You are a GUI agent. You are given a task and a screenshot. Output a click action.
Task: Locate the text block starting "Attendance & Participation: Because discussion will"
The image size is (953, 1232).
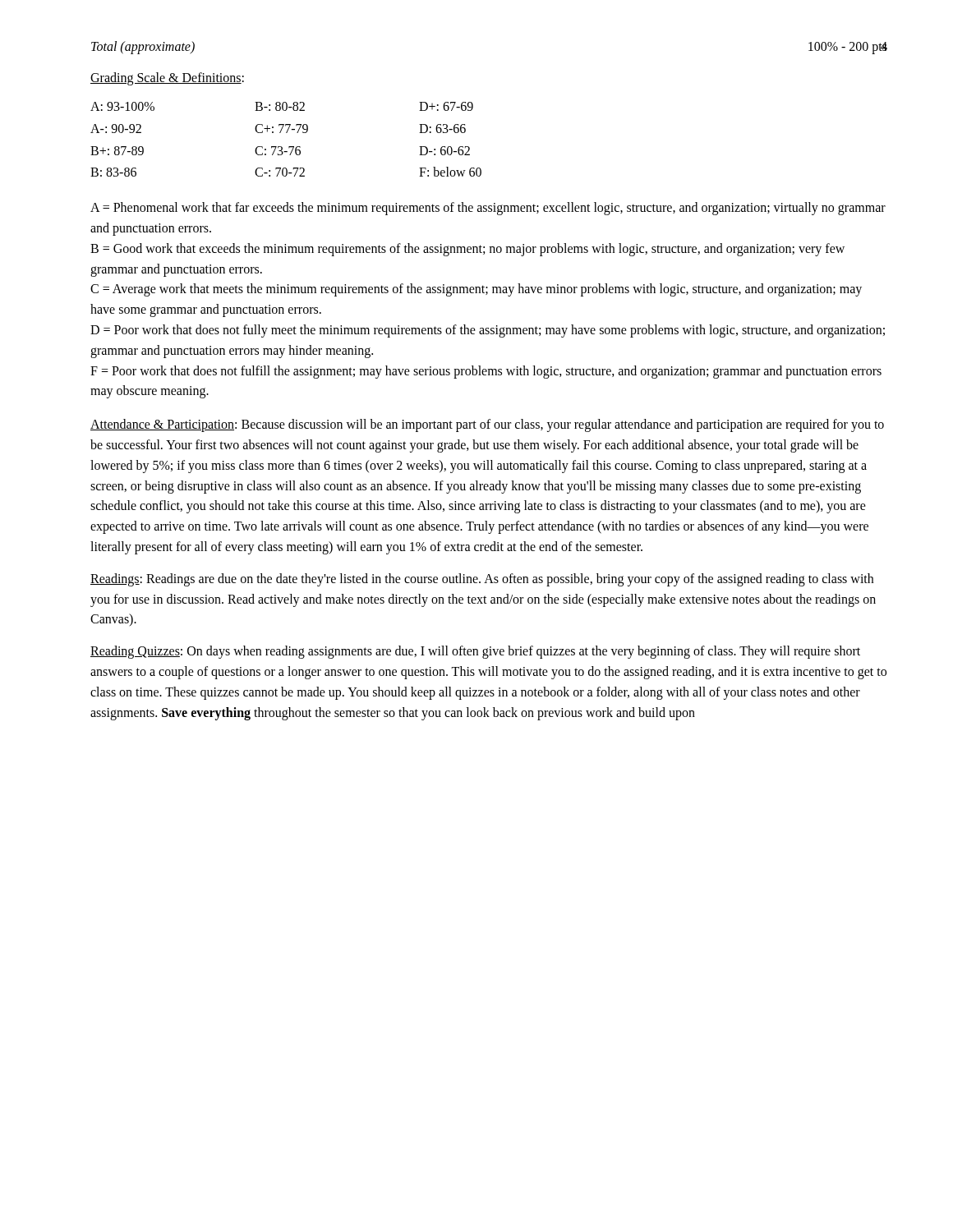(487, 485)
